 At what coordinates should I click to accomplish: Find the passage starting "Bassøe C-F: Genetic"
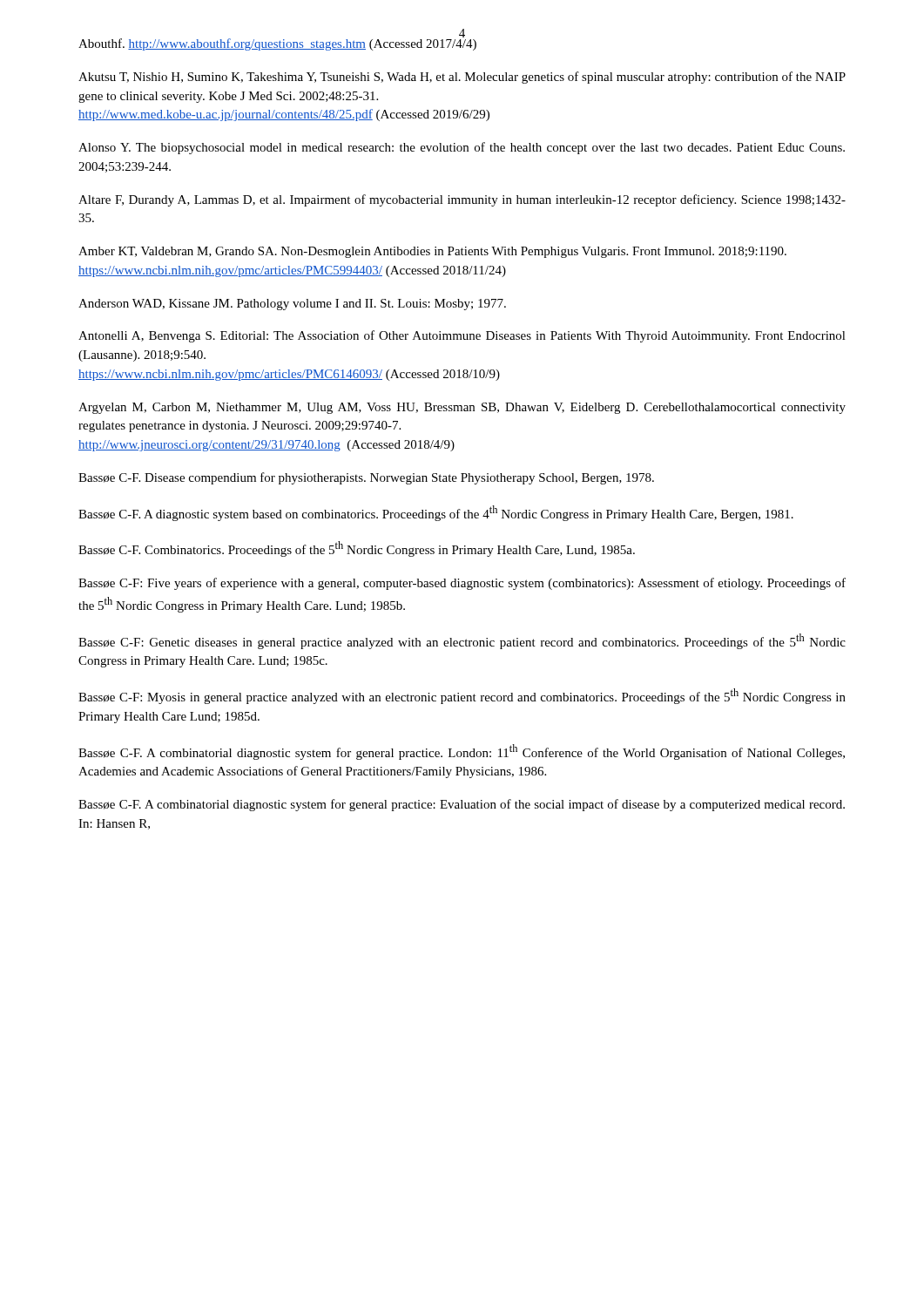click(x=462, y=649)
